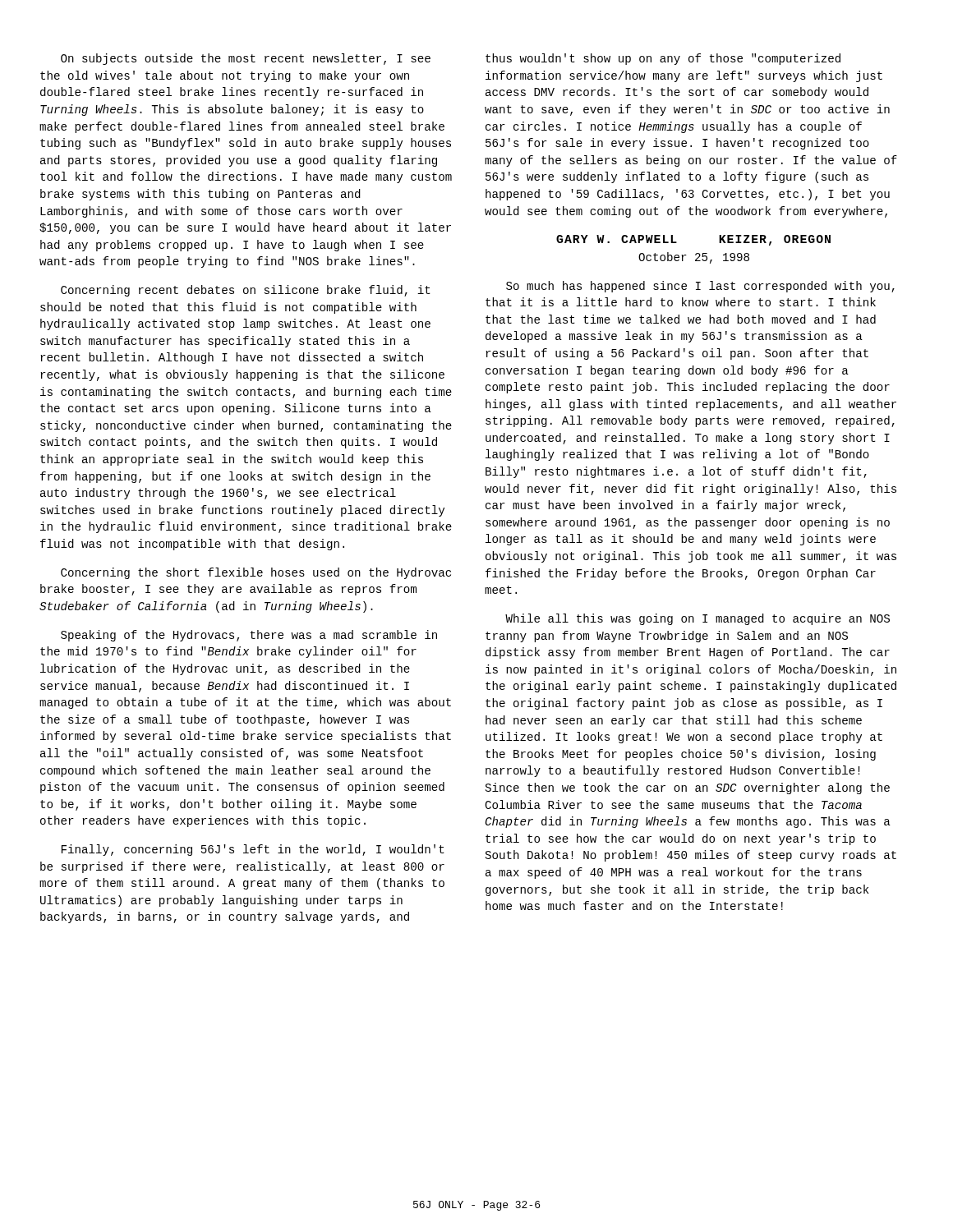This screenshot has height=1232, width=953.
Task: Select the region starting "GARY W. CAPWELL"
Action: pyautogui.click(x=694, y=249)
